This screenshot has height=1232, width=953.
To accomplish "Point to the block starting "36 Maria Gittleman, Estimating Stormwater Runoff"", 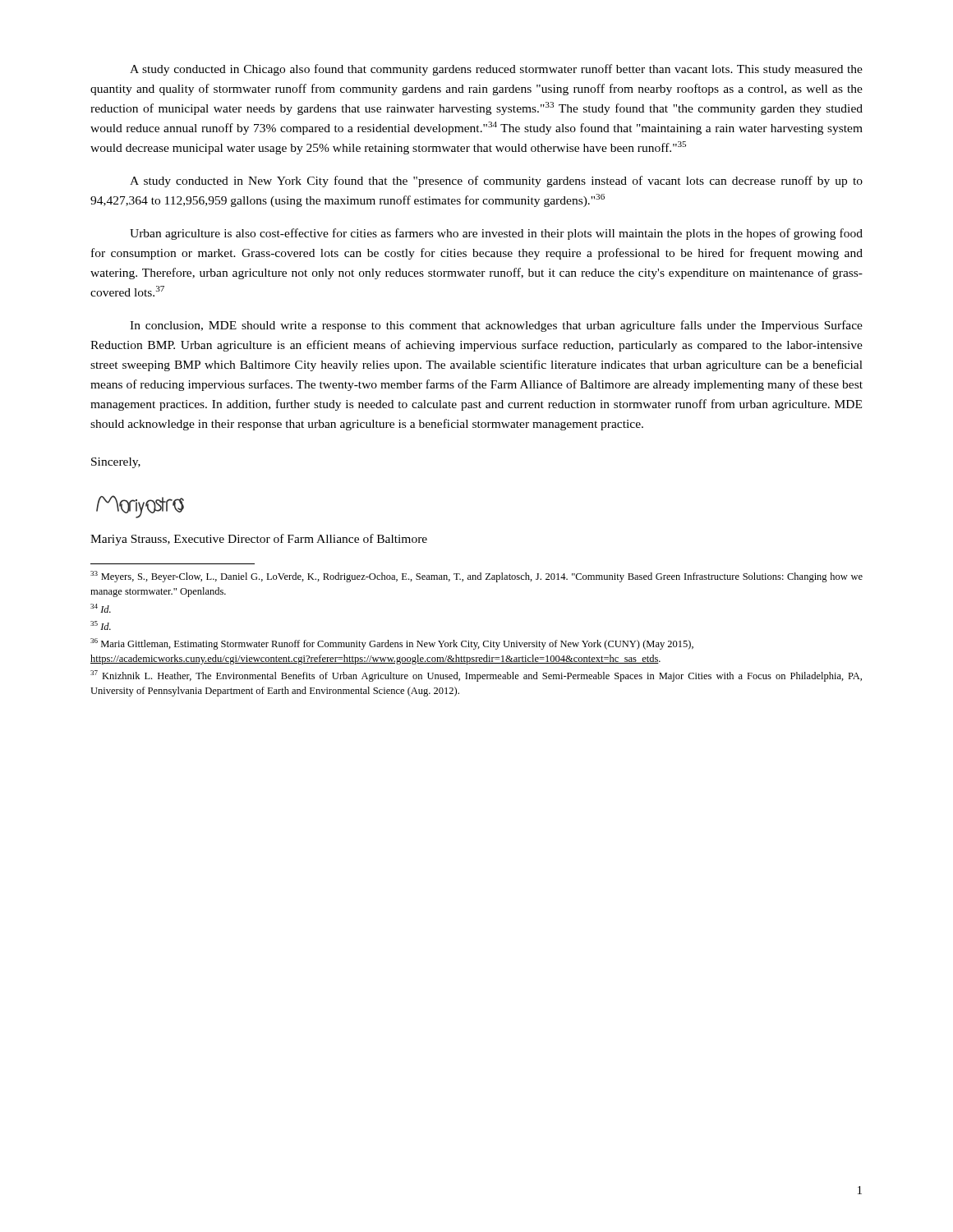I will pyautogui.click(x=392, y=650).
